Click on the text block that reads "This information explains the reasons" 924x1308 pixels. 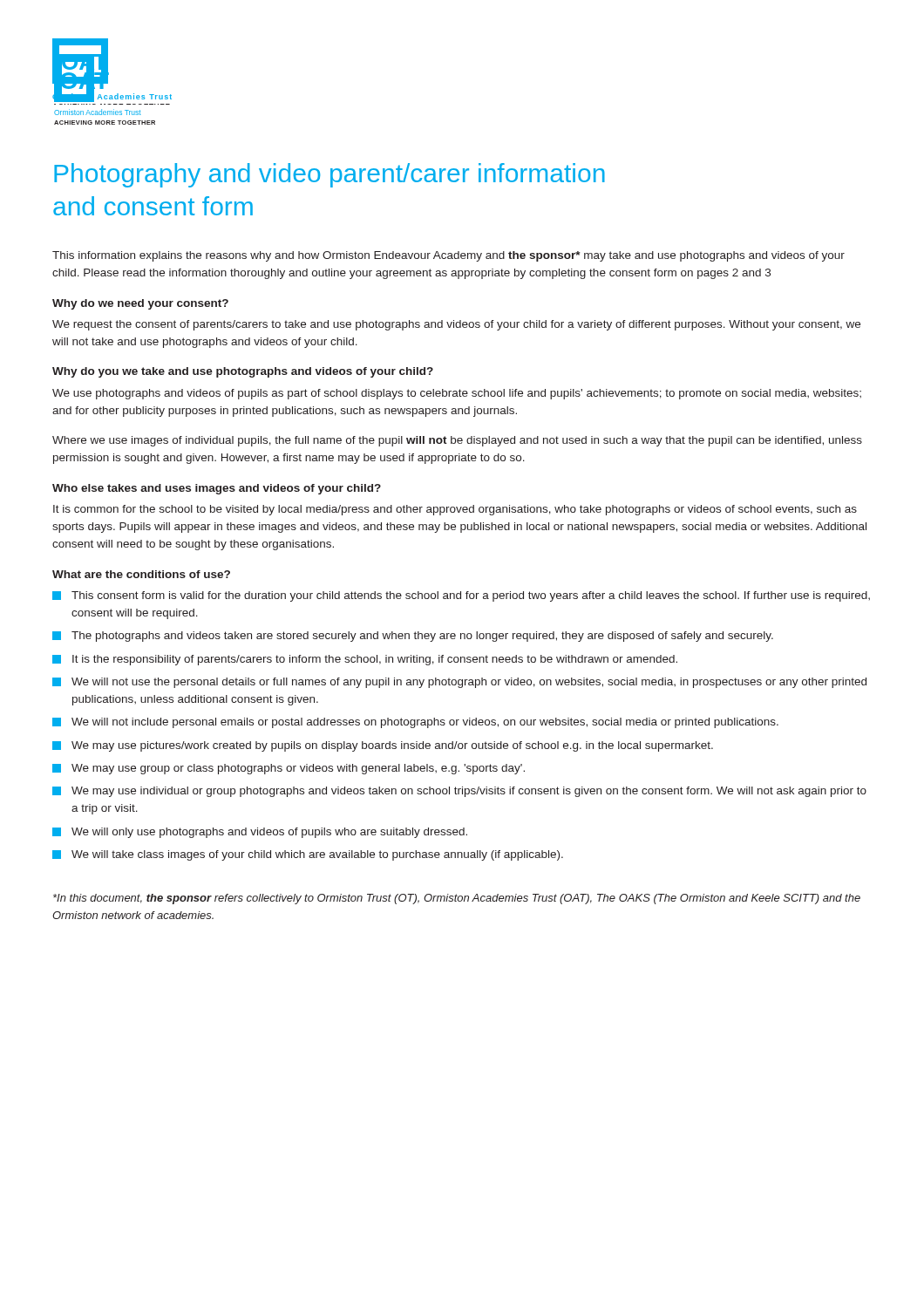click(x=448, y=264)
